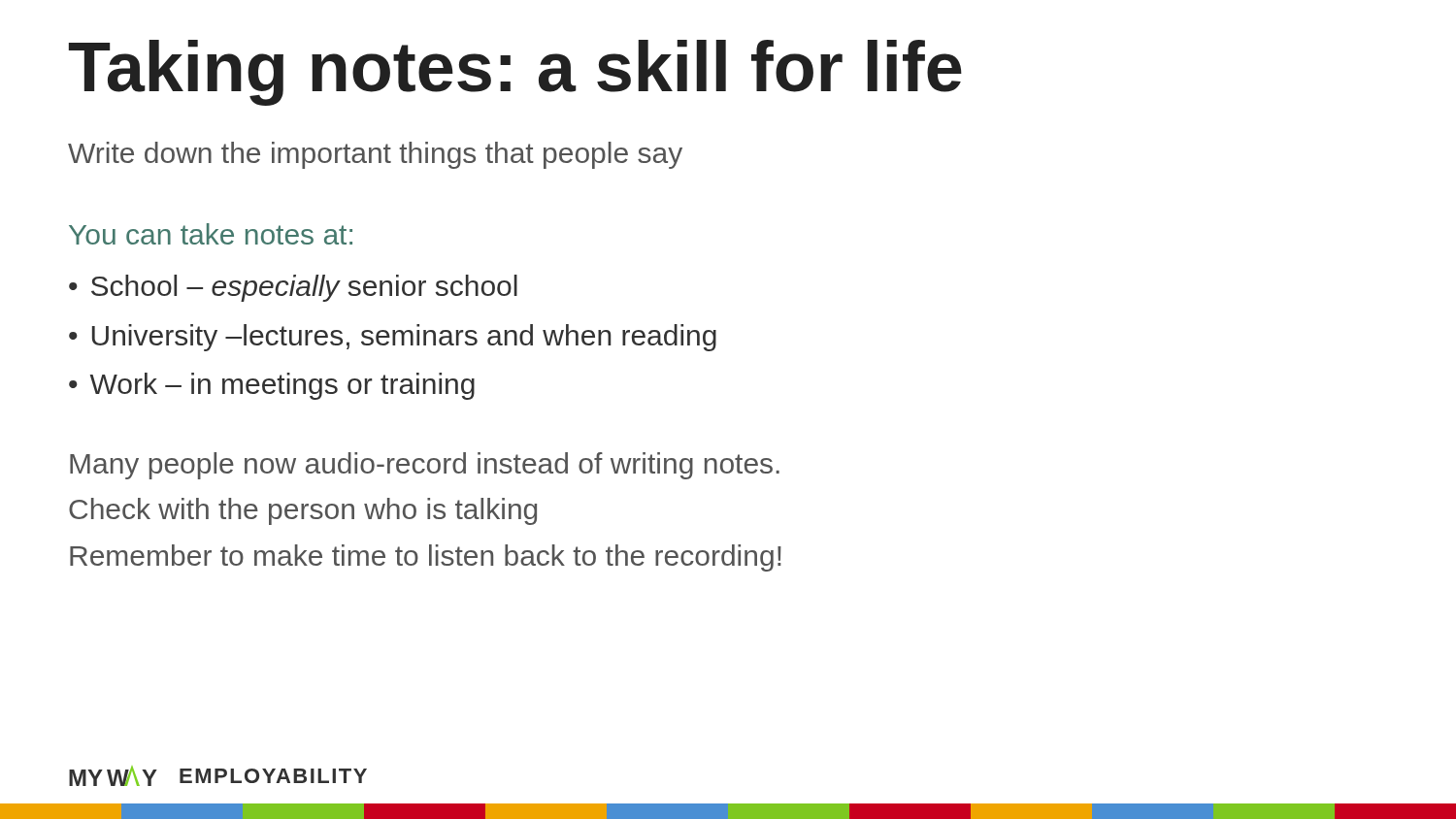Locate the passage starting "Check with the person who is talking"
The width and height of the screenshot is (1456, 819).
click(x=304, y=509)
